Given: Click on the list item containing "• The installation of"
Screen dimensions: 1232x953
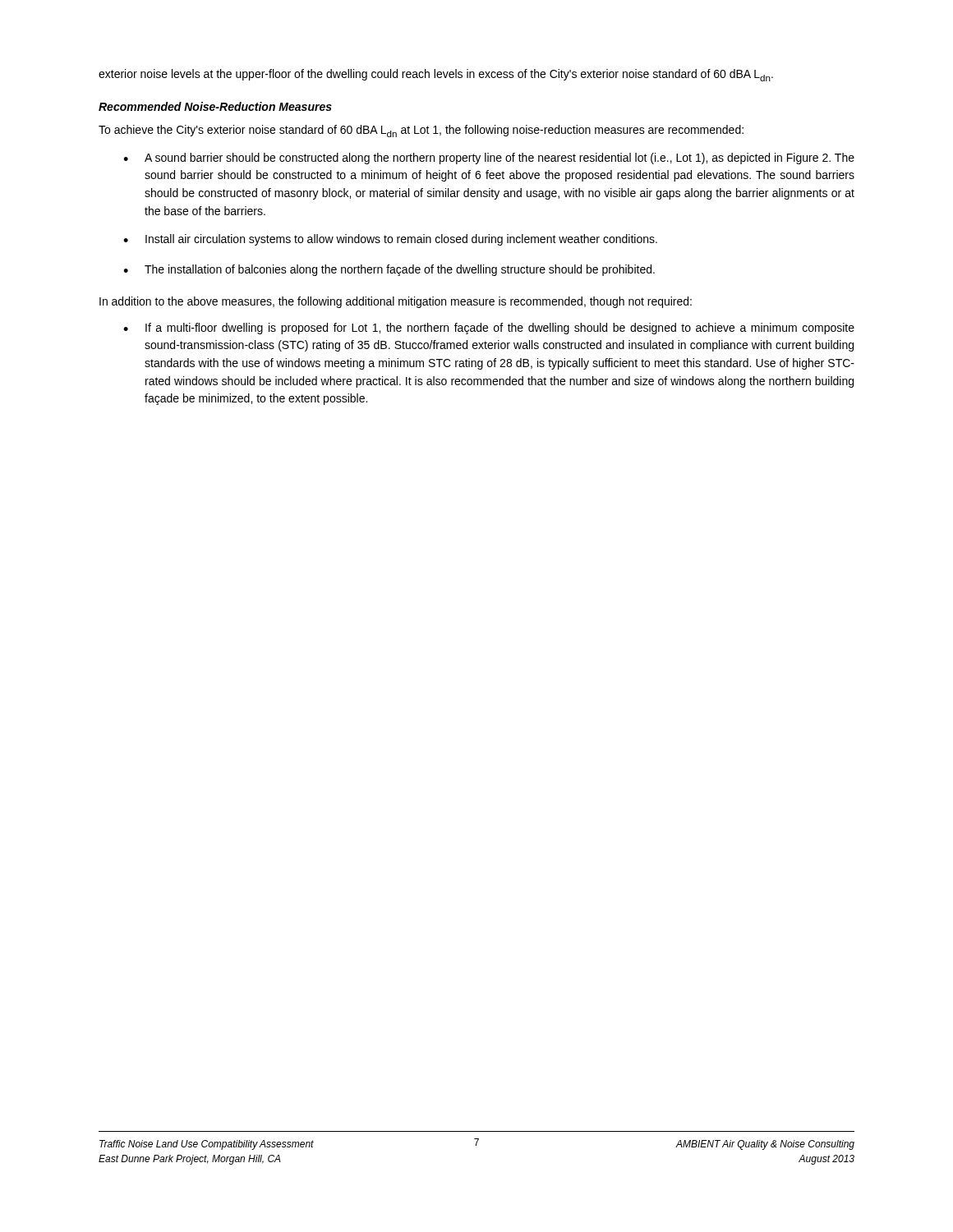Looking at the screenshot, I should pos(489,271).
